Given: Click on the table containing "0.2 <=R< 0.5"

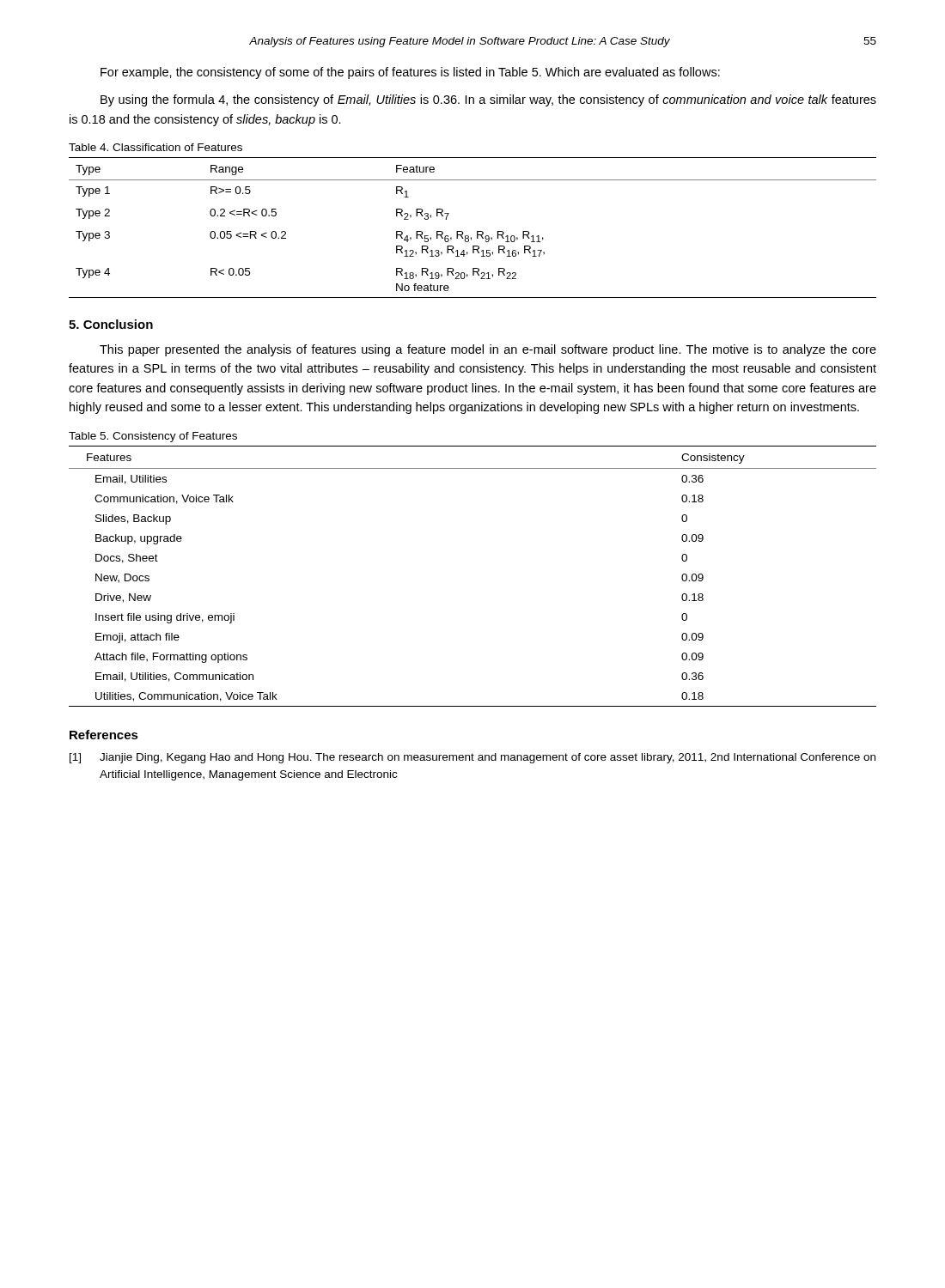Looking at the screenshot, I should 472,228.
